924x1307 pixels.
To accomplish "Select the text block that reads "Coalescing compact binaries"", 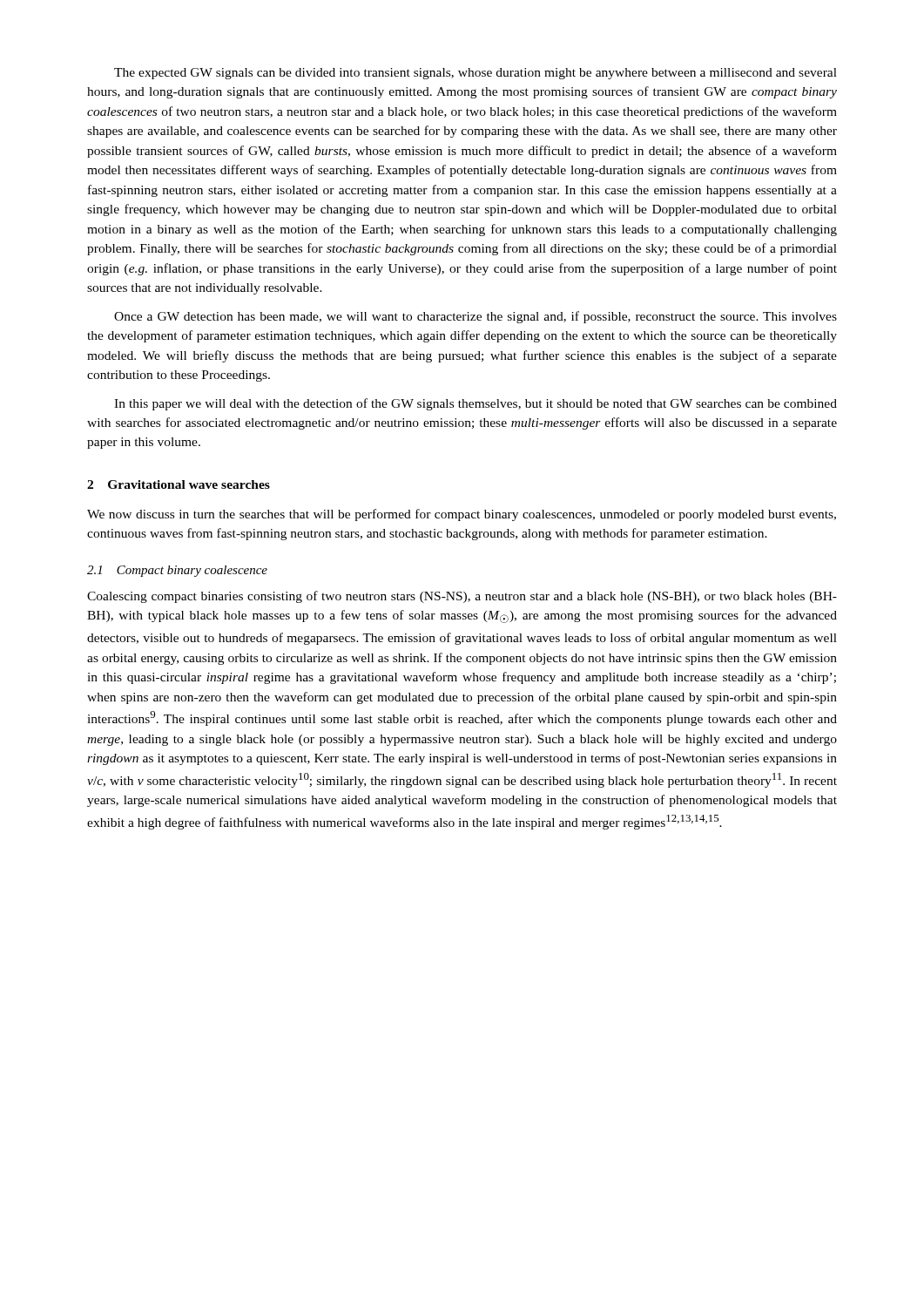I will pyautogui.click(x=462, y=709).
